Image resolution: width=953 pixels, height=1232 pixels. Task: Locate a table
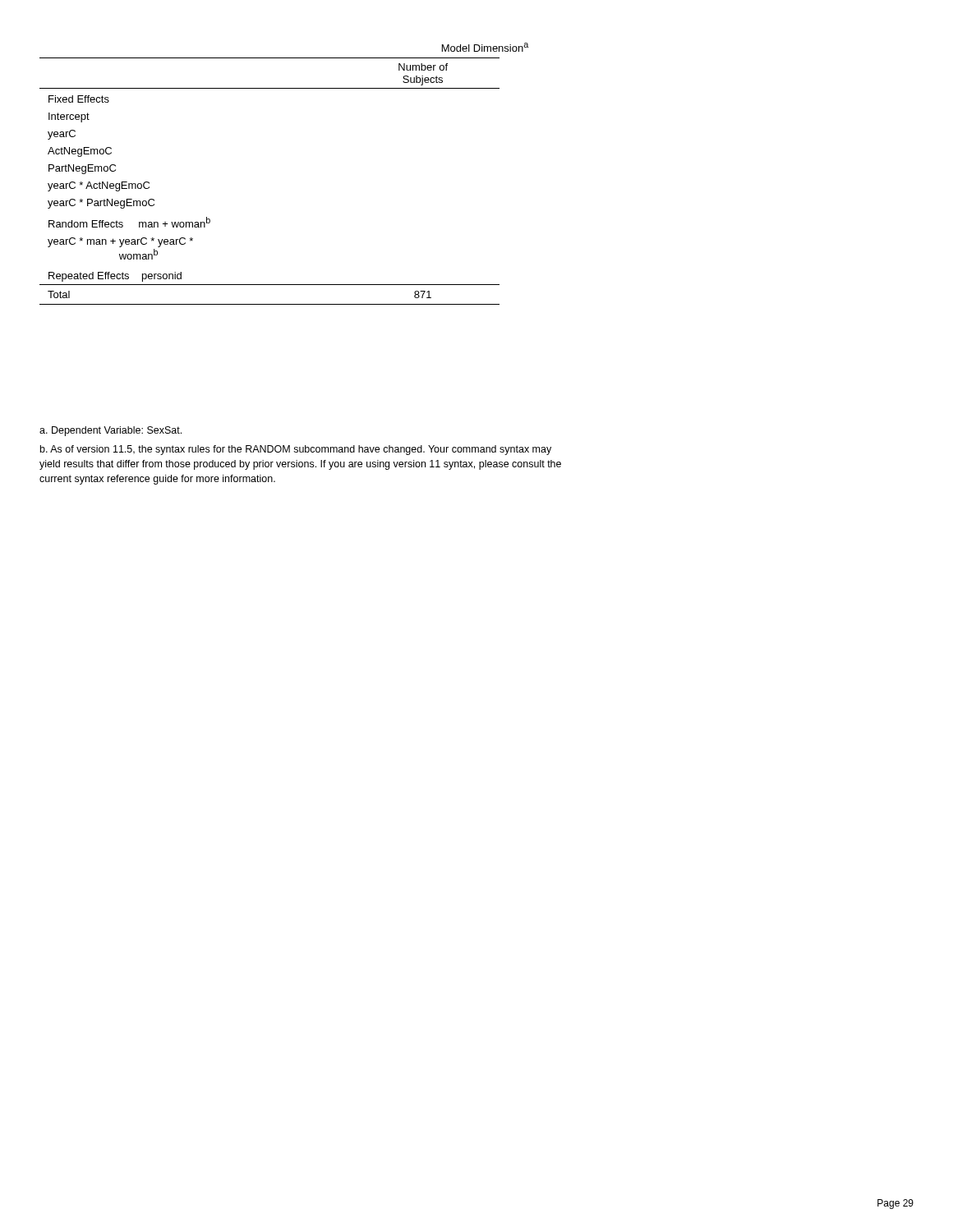click(x=269, y=181)
